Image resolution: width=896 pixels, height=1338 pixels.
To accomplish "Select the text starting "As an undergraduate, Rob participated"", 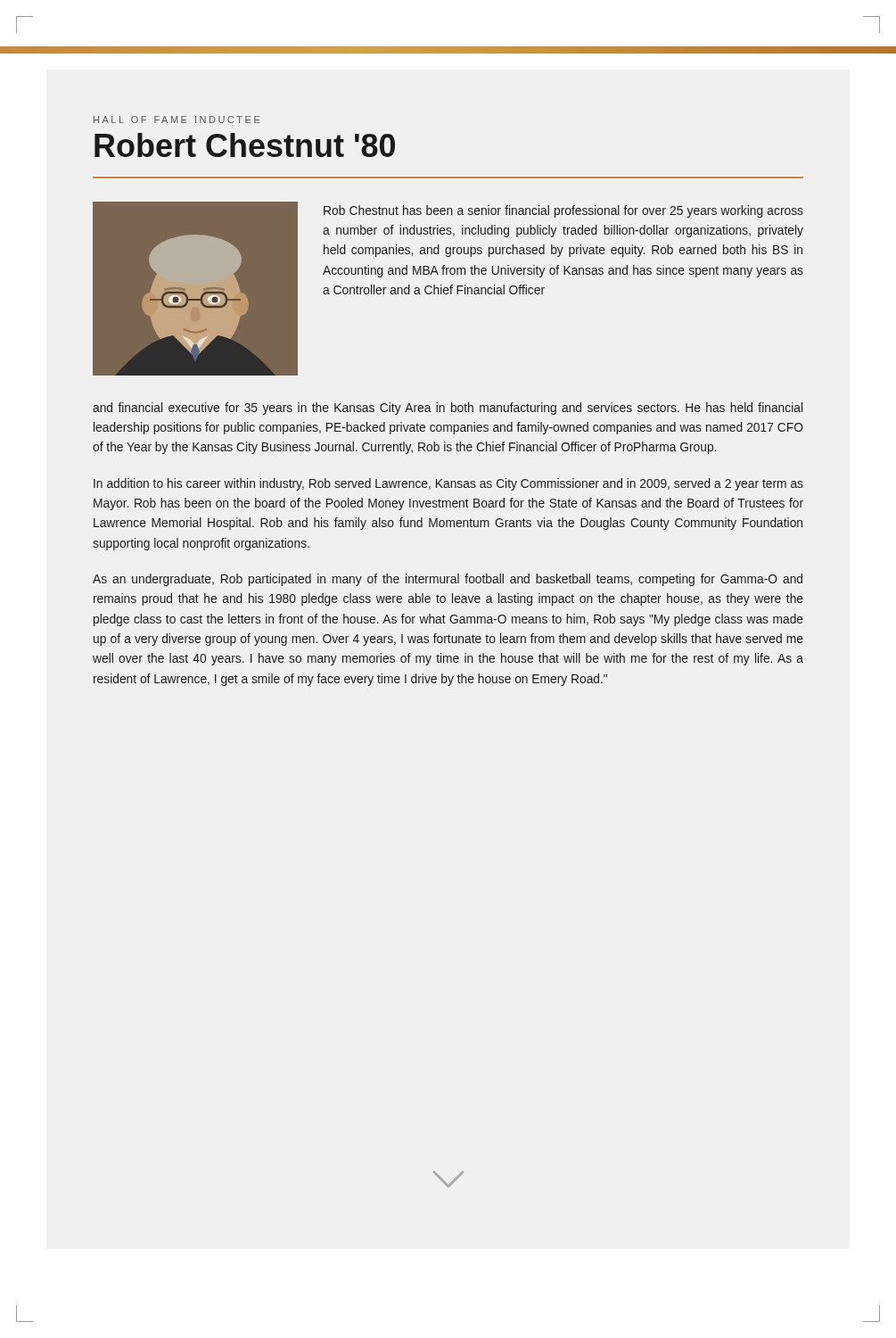I will pyautogui.click(x=448, y=630).
